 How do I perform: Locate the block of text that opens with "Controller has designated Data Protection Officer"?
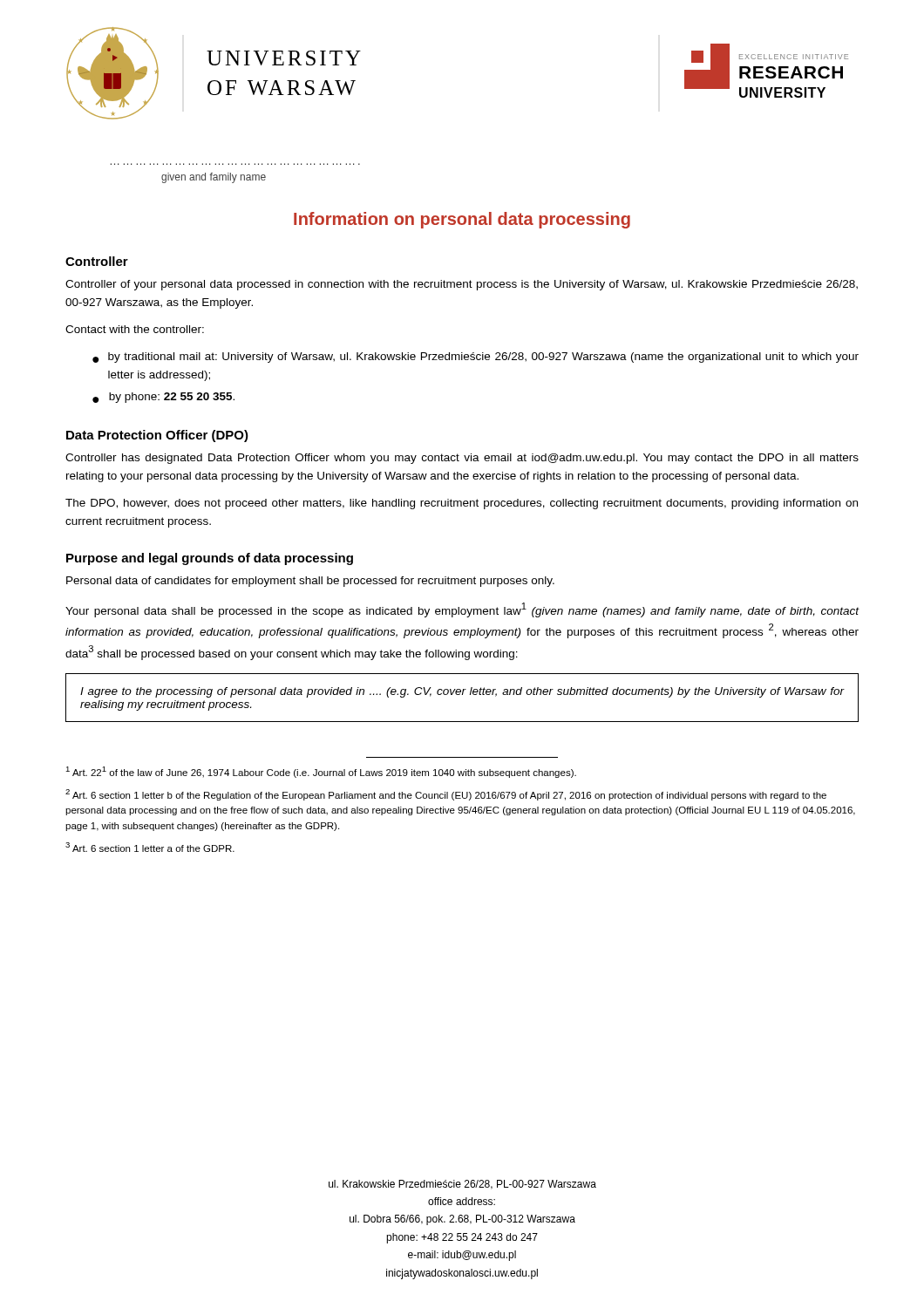point(462,467)
